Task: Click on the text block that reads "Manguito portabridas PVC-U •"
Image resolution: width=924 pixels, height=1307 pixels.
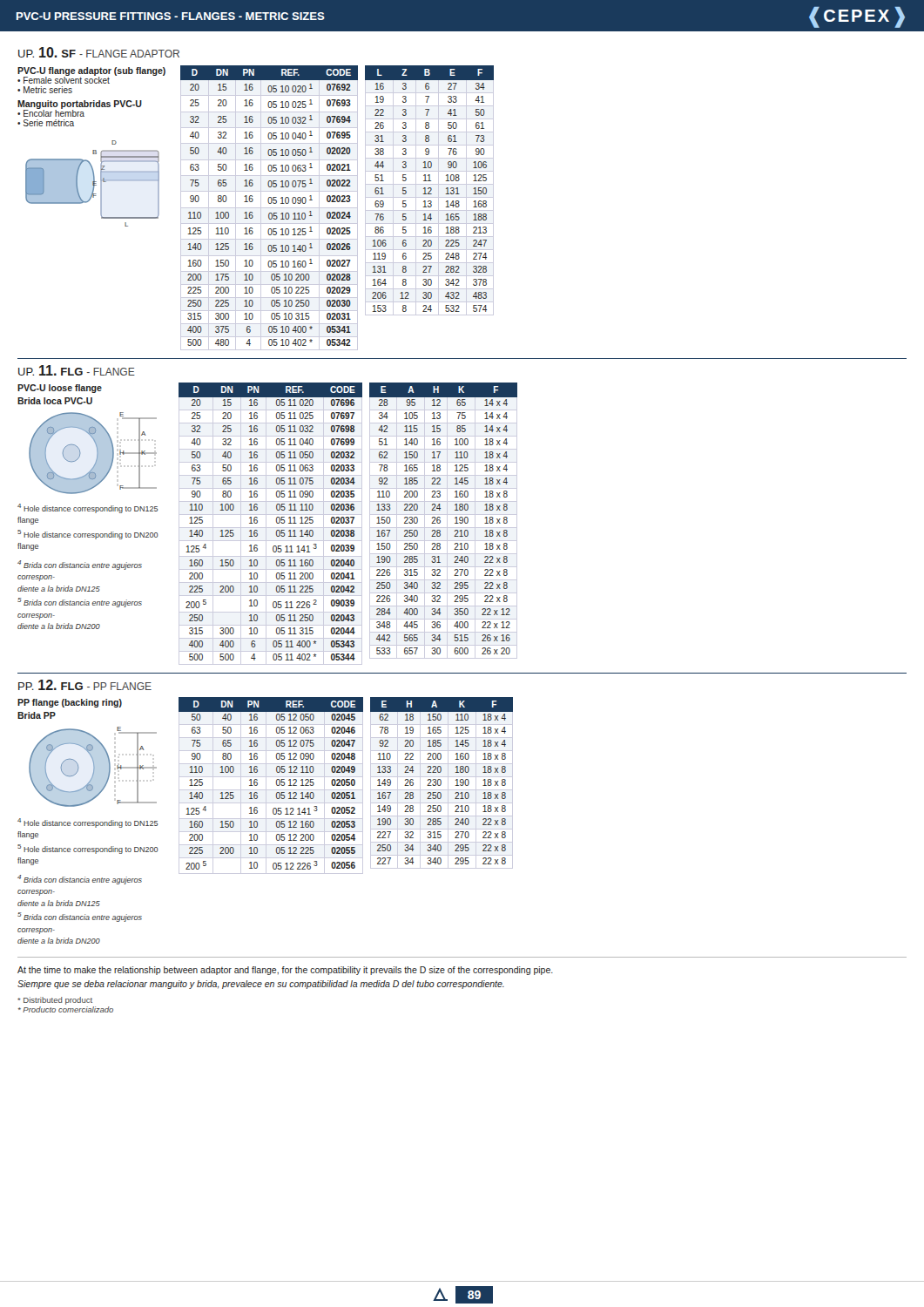Action: pos(94,113)
